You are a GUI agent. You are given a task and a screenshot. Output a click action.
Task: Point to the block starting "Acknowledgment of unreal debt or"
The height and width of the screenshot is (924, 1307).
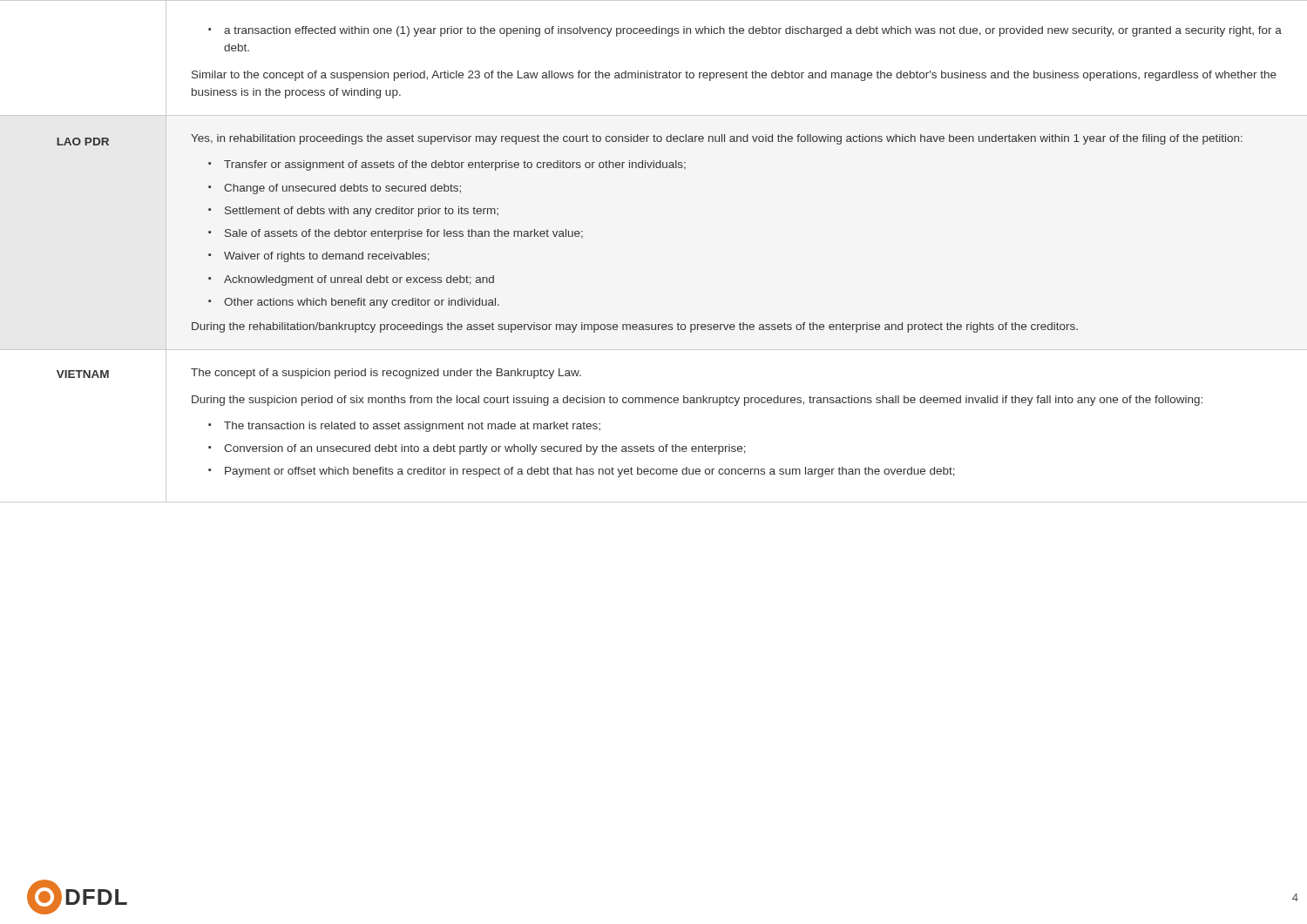(359, 279)
